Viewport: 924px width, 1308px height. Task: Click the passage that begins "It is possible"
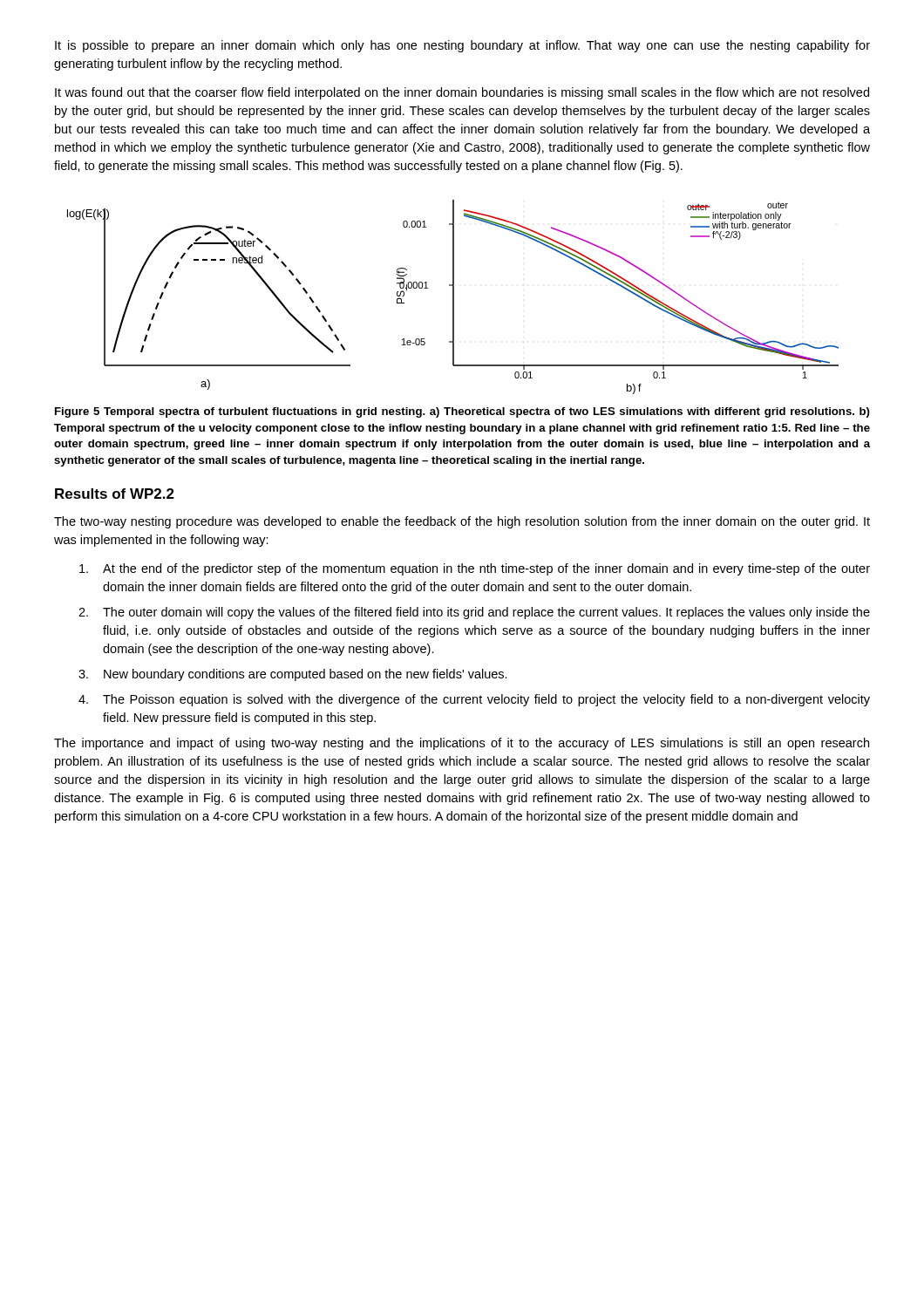click(x=462, y=54)
